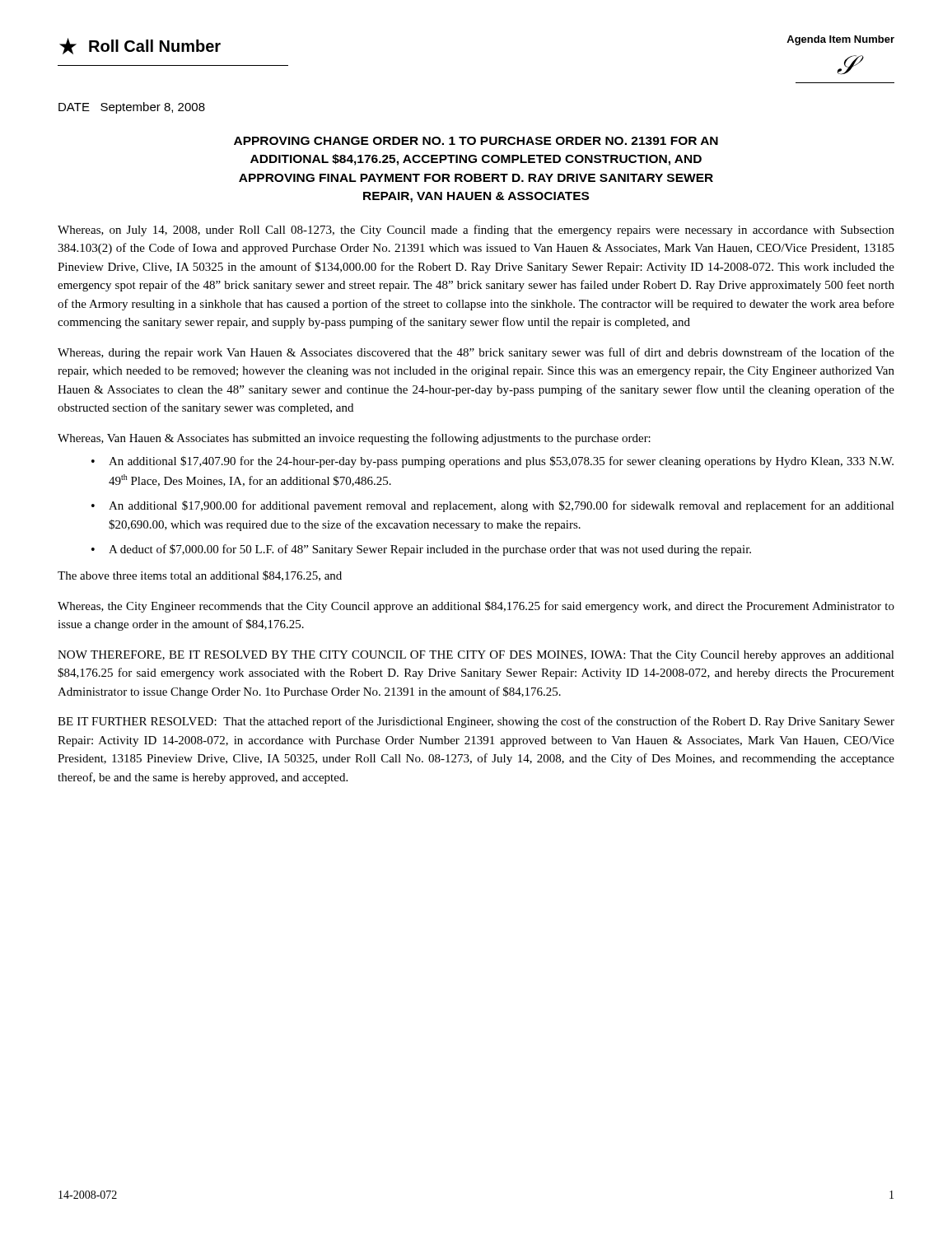This screenshot has width=952, height=1235.
Task: Locate the text starting "Whereas, during the repair work Van Hauen"
Action: tap(476, 380)
